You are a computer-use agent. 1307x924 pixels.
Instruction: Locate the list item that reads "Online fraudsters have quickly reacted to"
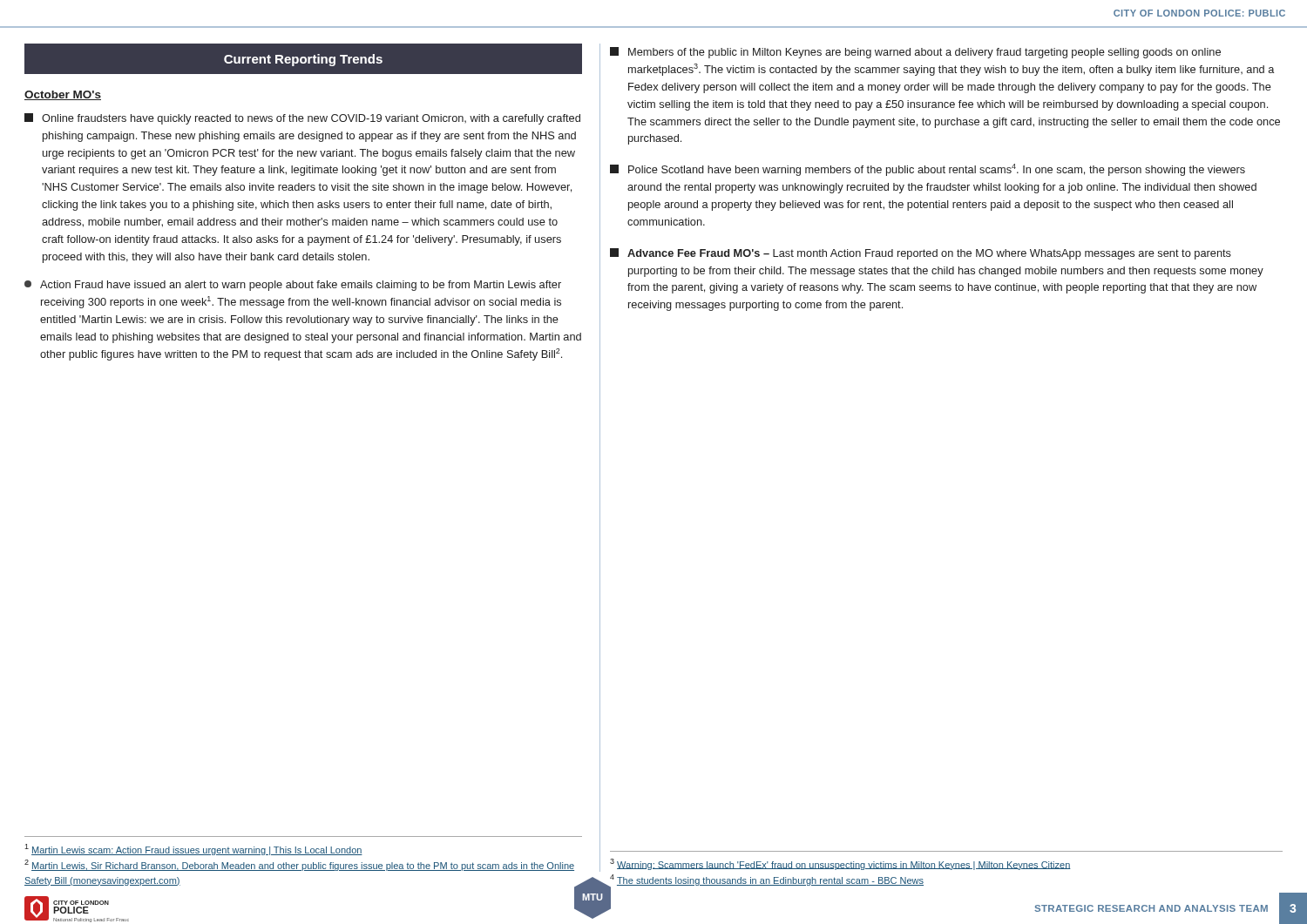pos(303,187)
